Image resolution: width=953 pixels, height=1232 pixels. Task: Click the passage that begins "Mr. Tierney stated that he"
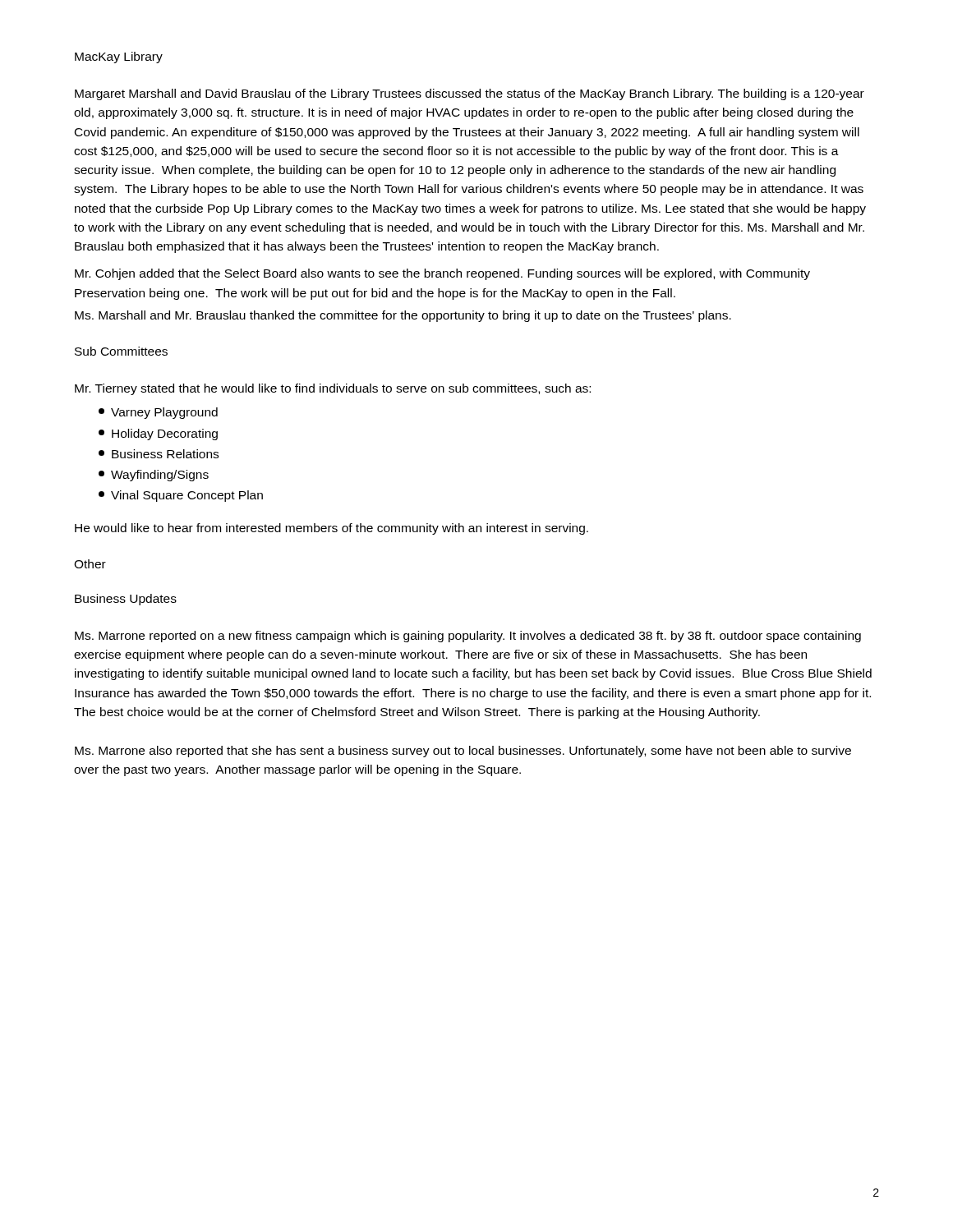pyautogui.click(x=333, y=388)
